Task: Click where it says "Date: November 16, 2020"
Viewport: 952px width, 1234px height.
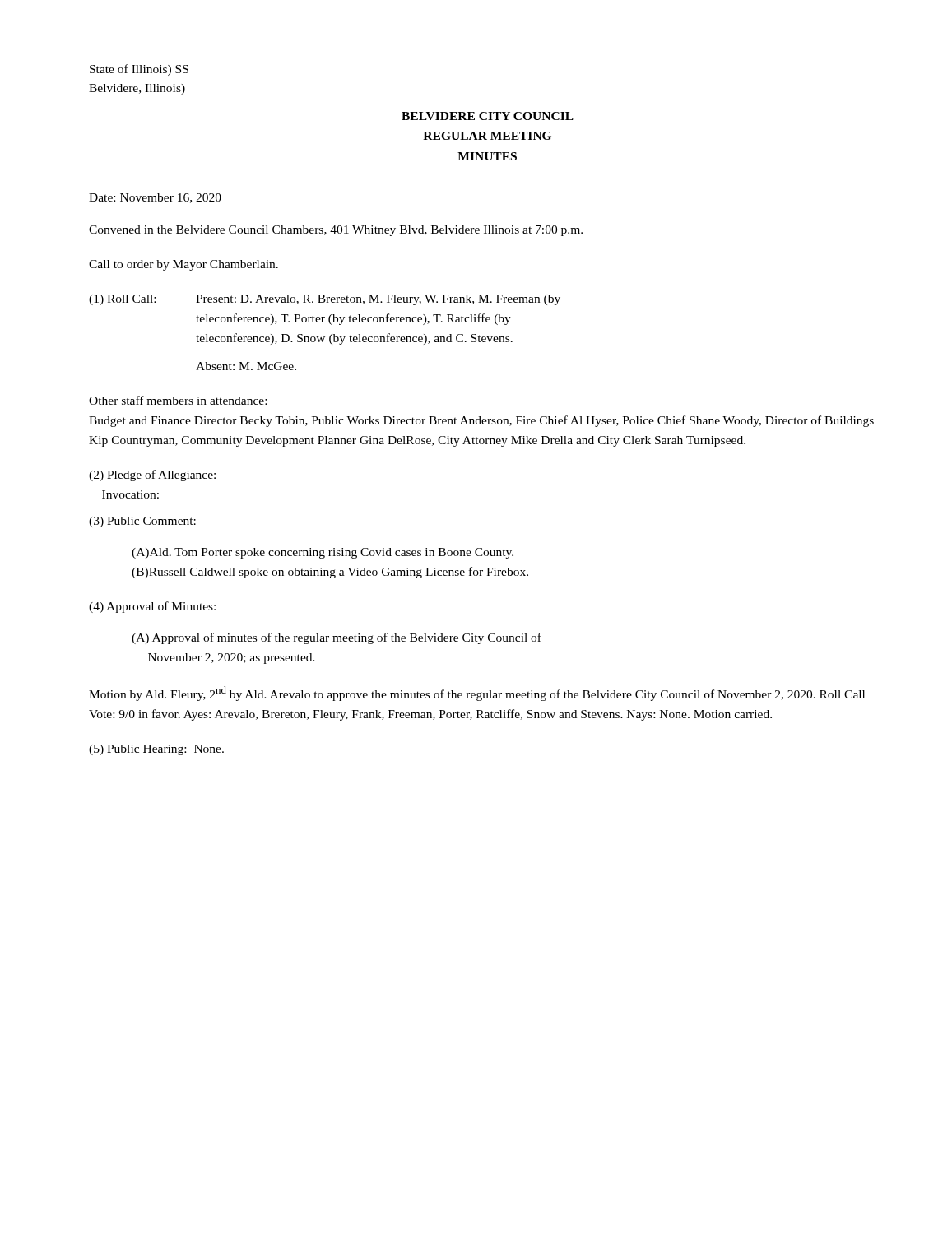Action: [x=155, y=197]
